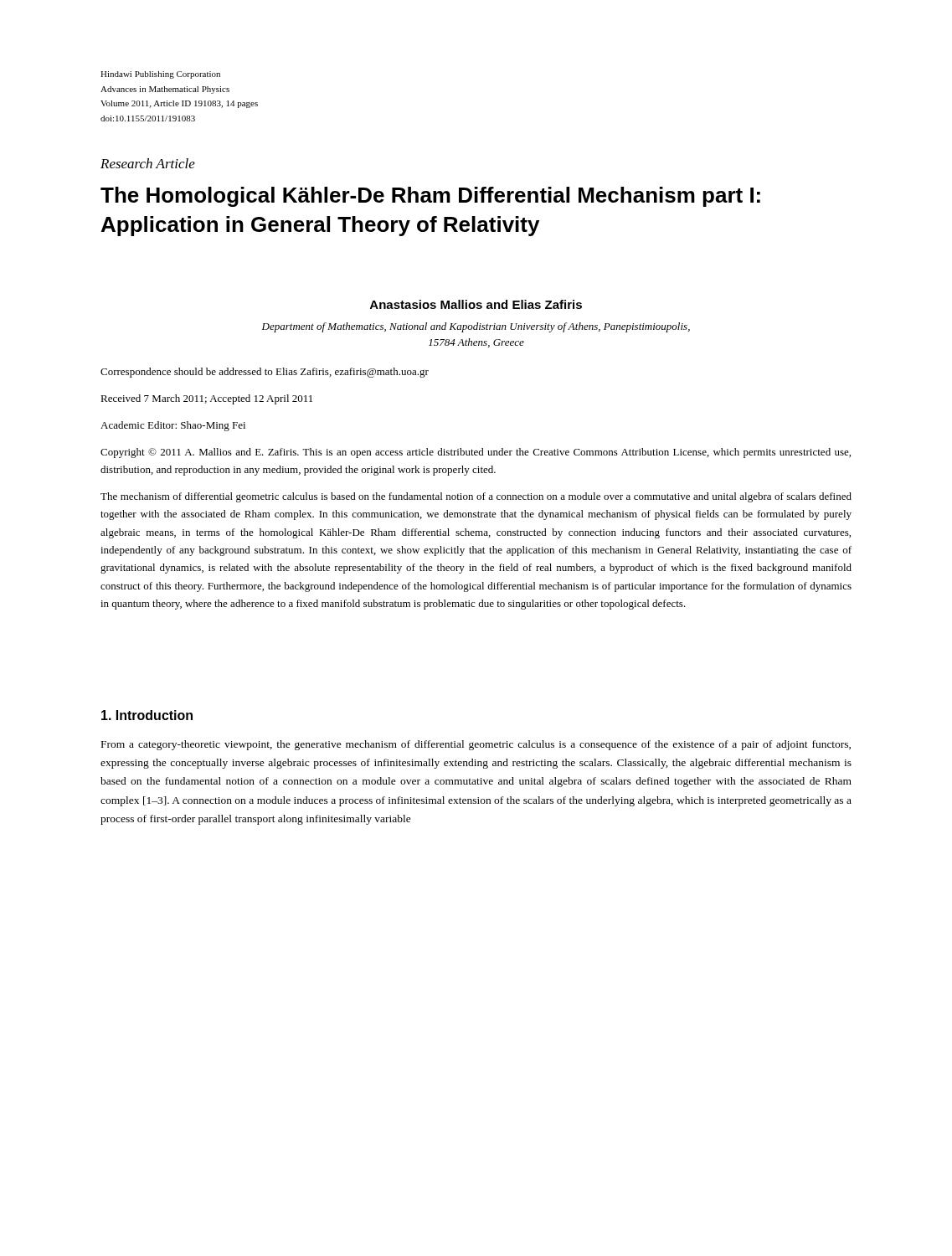This screenshot has width=952, height=1256.
Task: Point to "Academic Editor: Shao-Ming Fei"
Action: pyautogui.click(x=173, y=425)
